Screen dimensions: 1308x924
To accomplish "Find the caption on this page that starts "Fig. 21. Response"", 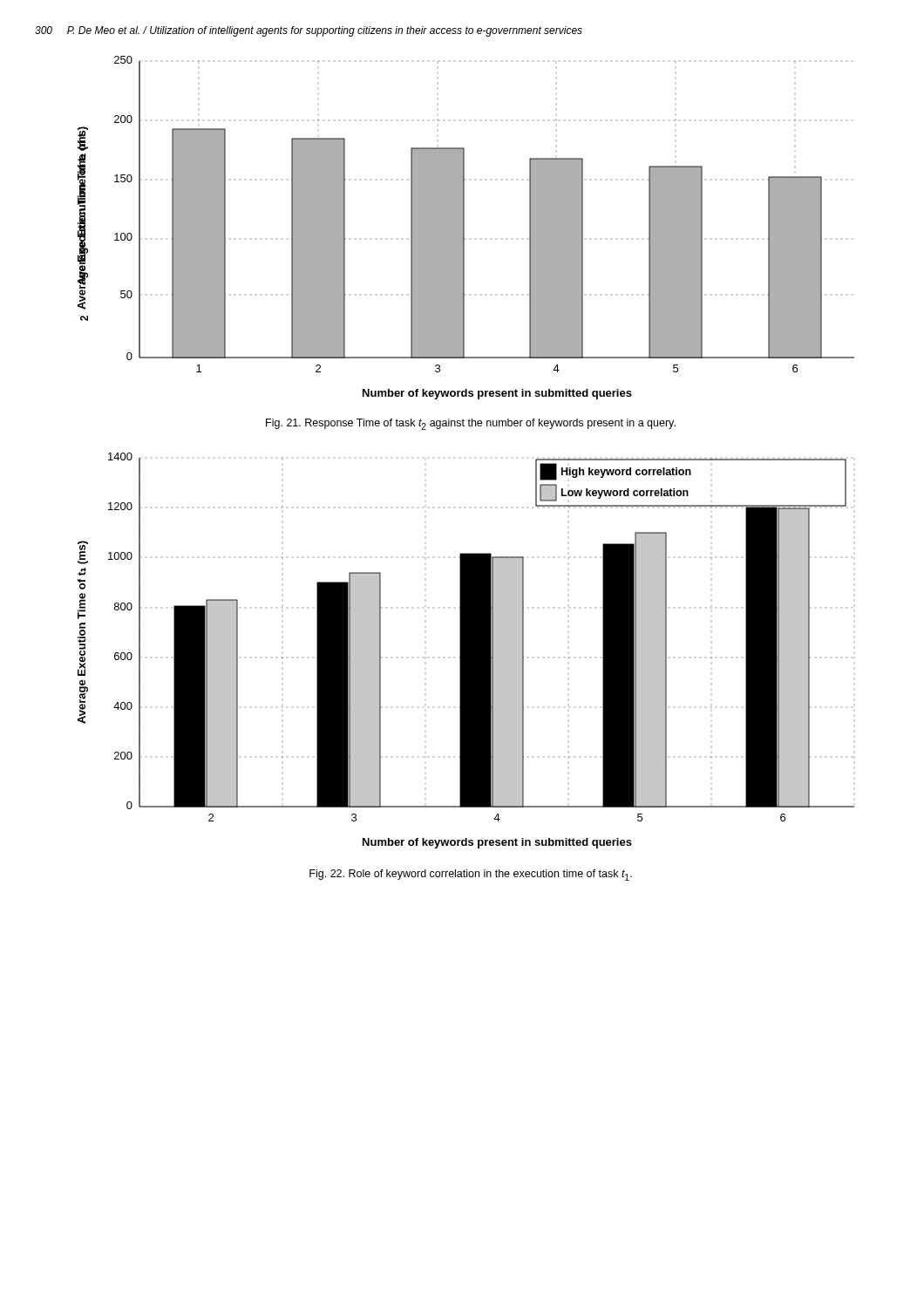I will [x=471, y=424].
